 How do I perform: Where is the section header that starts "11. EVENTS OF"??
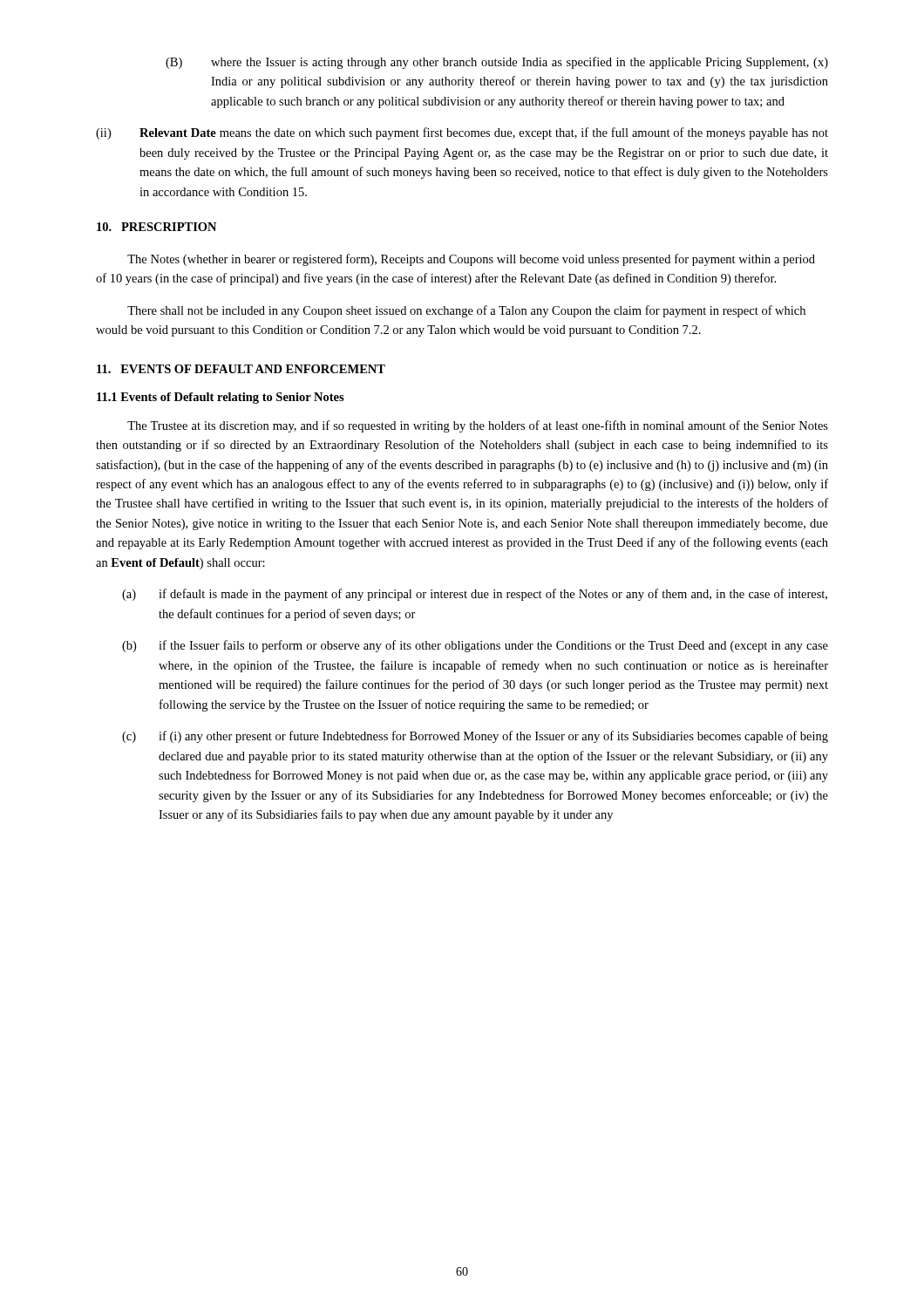pyautogui.click(x=241, y=369)
